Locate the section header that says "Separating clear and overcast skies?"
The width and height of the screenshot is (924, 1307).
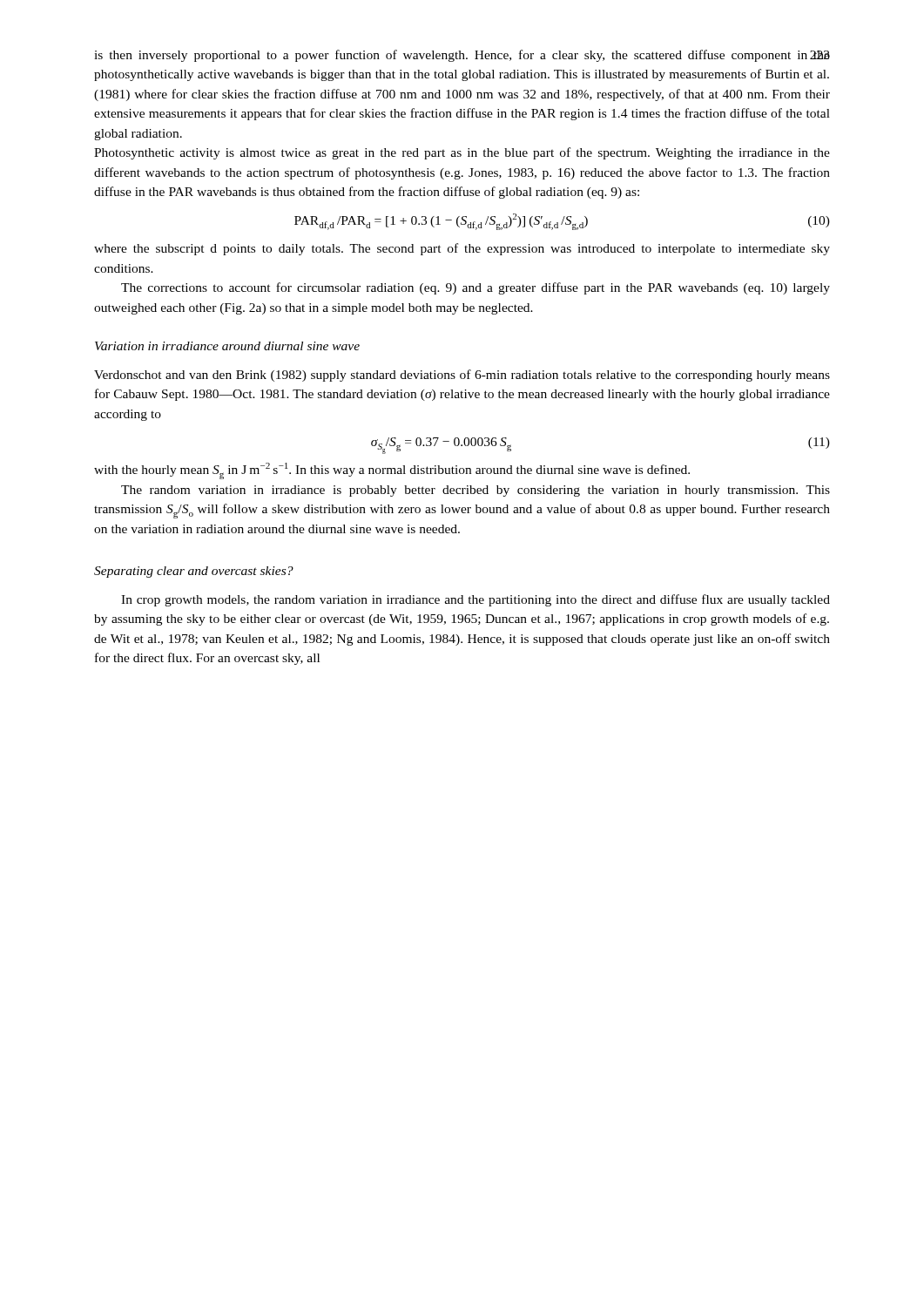(194, 571)
